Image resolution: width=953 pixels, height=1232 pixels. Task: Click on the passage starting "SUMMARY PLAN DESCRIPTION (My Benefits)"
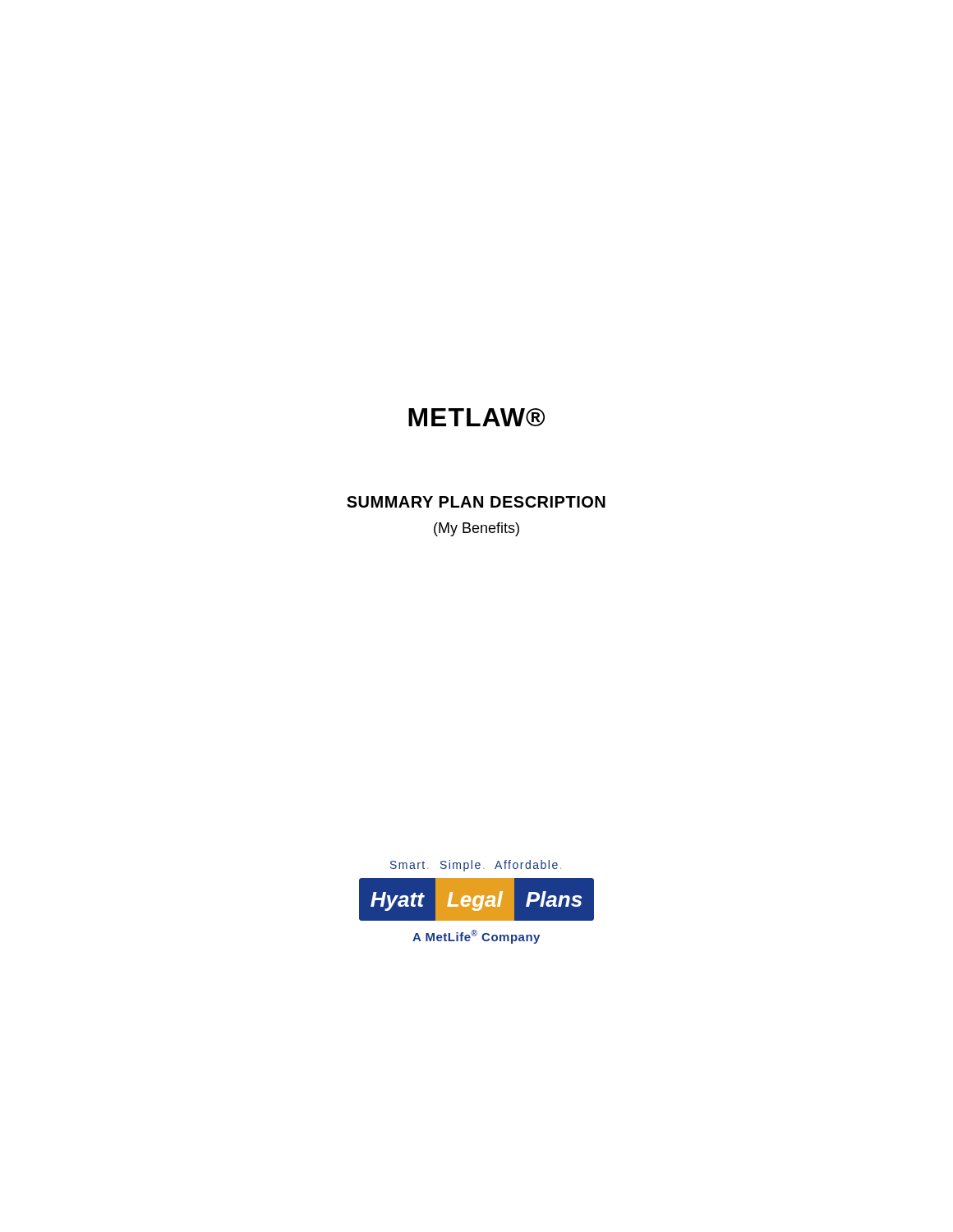[476, 515]
